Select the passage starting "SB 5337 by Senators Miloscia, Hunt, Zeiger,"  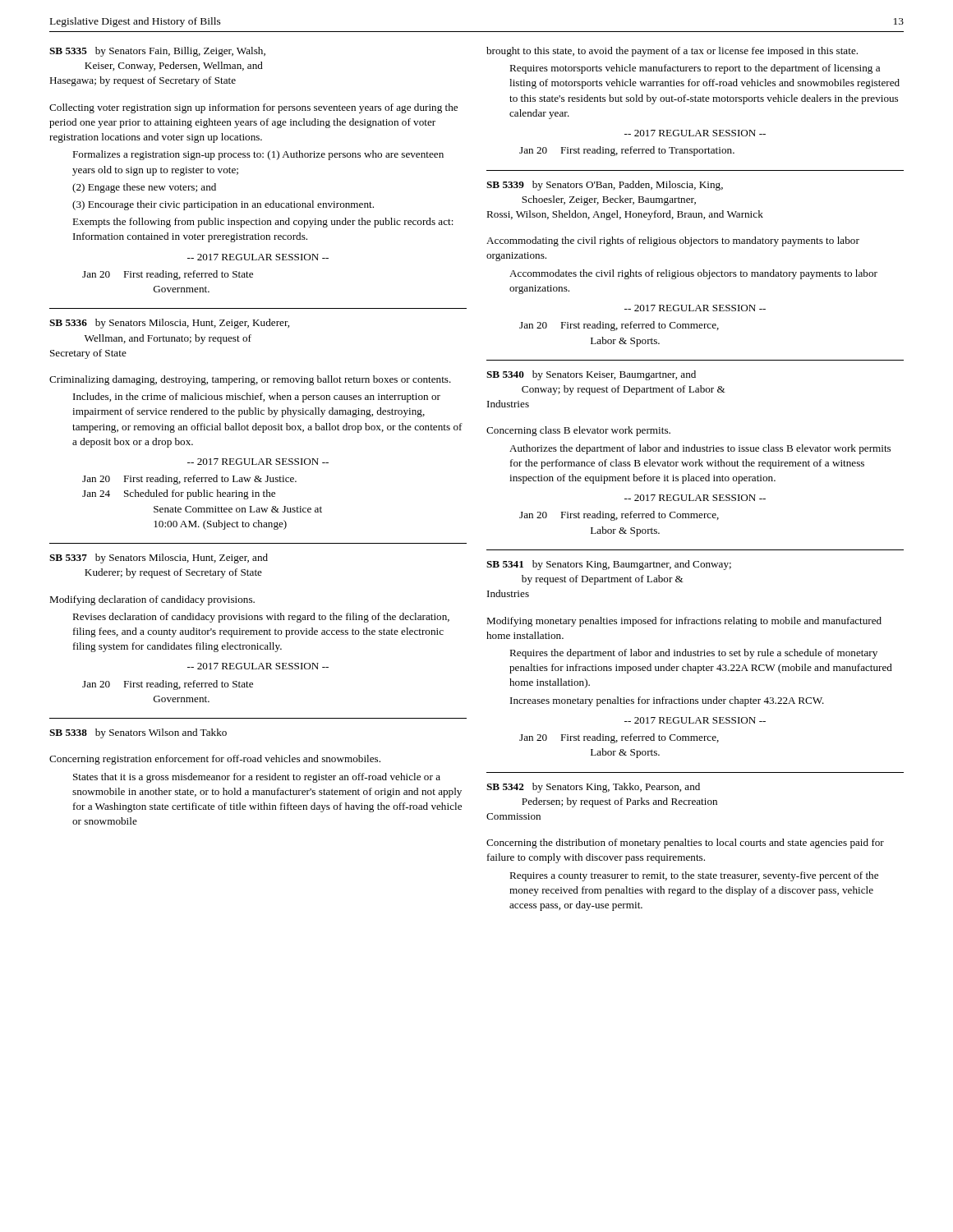pyautogui.click(x=258, y=565)
